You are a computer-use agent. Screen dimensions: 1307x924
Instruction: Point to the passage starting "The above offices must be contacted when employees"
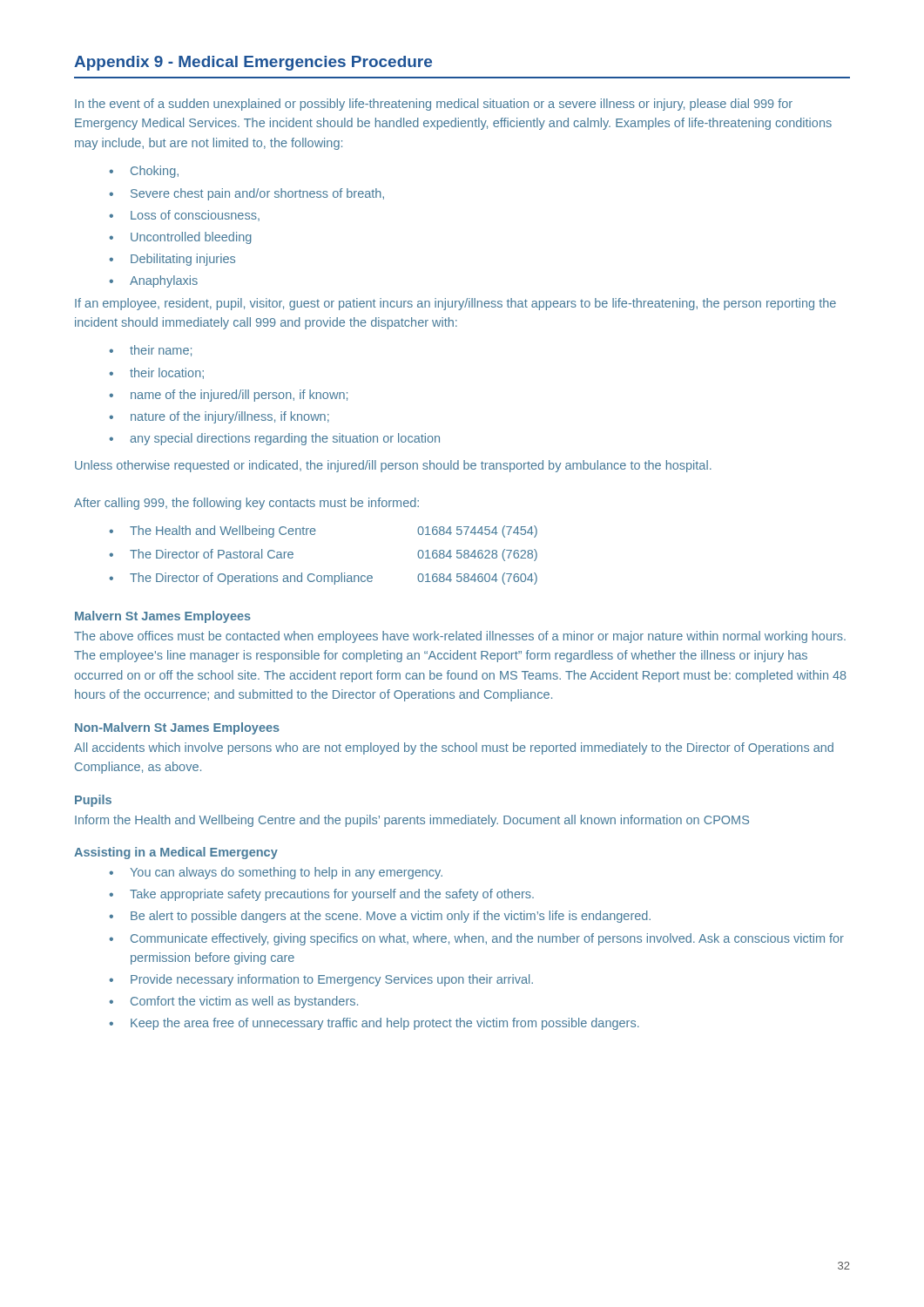pos(460,665)
